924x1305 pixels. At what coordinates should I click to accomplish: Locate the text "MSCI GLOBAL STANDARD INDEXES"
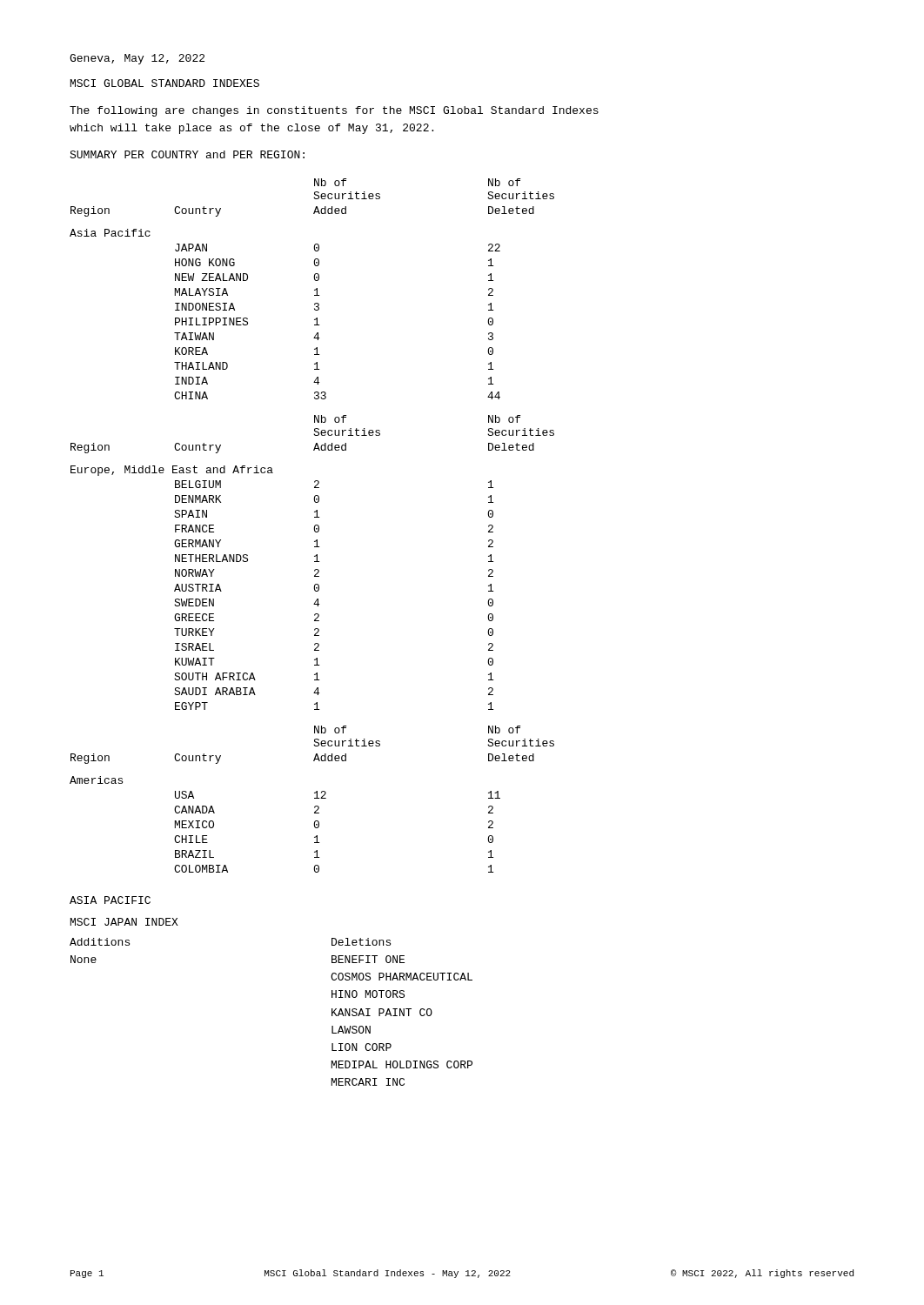coord(165,84)
